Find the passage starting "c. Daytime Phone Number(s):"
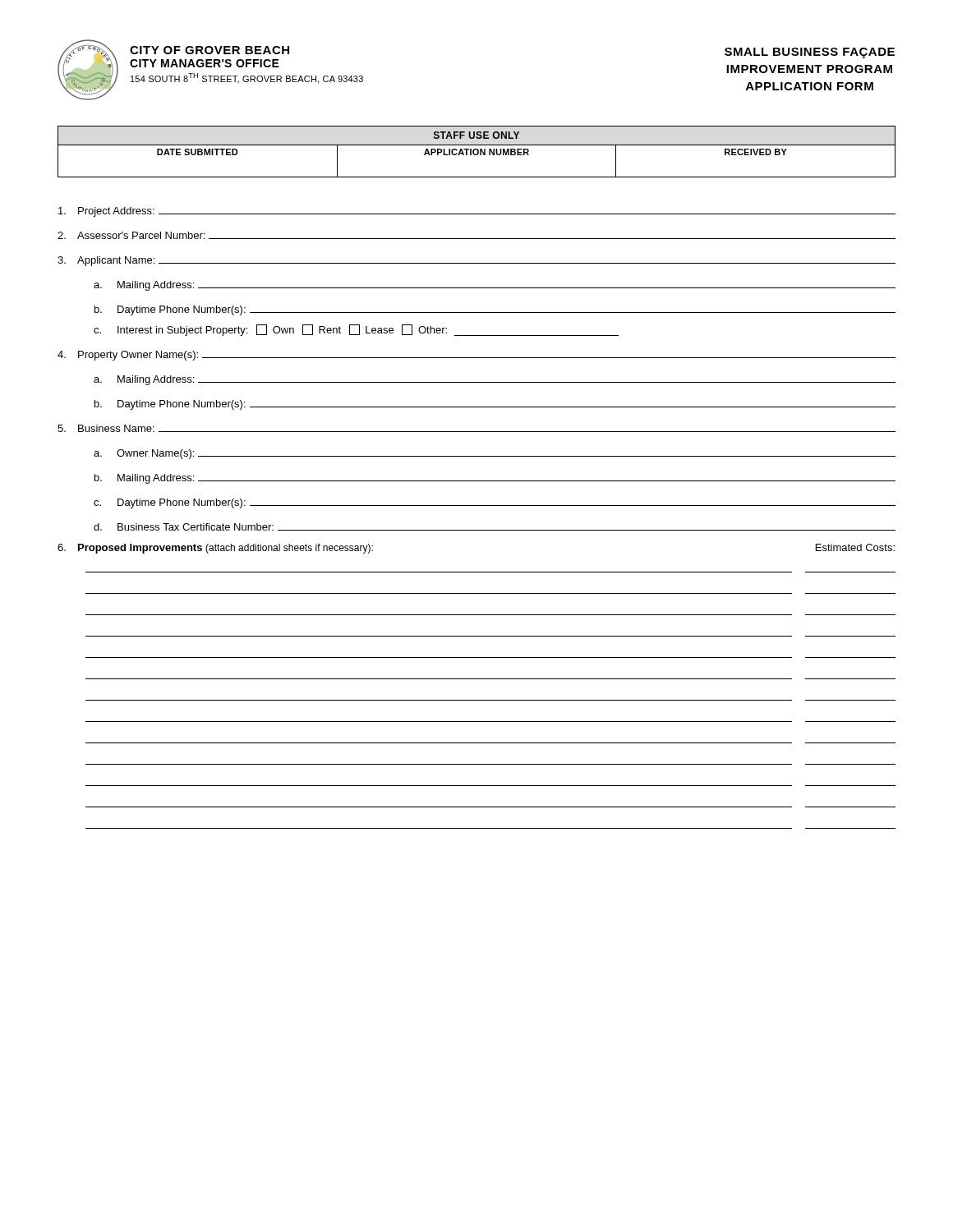This screenshot has width=953, height=1232. click(x=495, y=500)
